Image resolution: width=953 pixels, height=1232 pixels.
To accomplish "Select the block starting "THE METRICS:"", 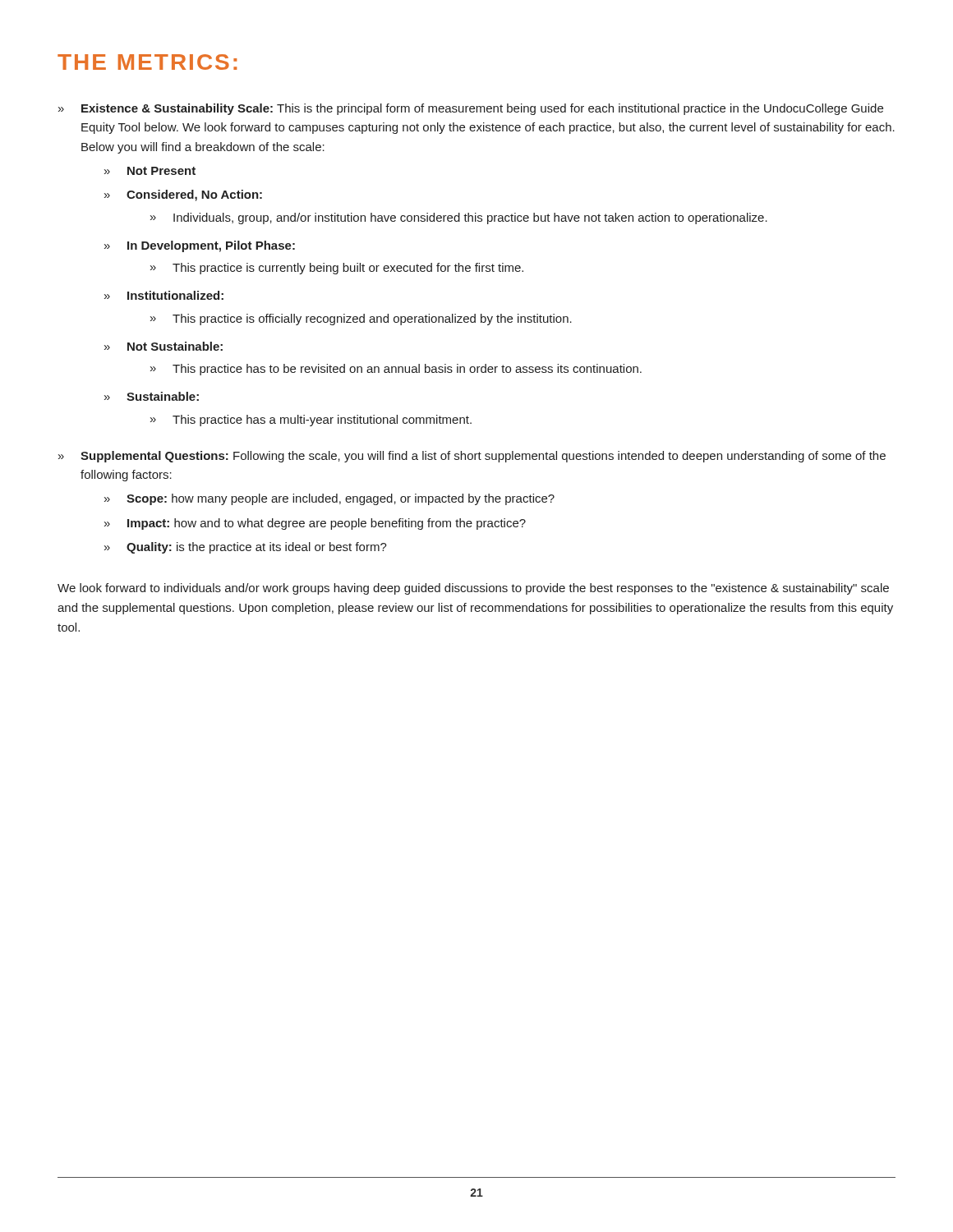I will (149, 62).
